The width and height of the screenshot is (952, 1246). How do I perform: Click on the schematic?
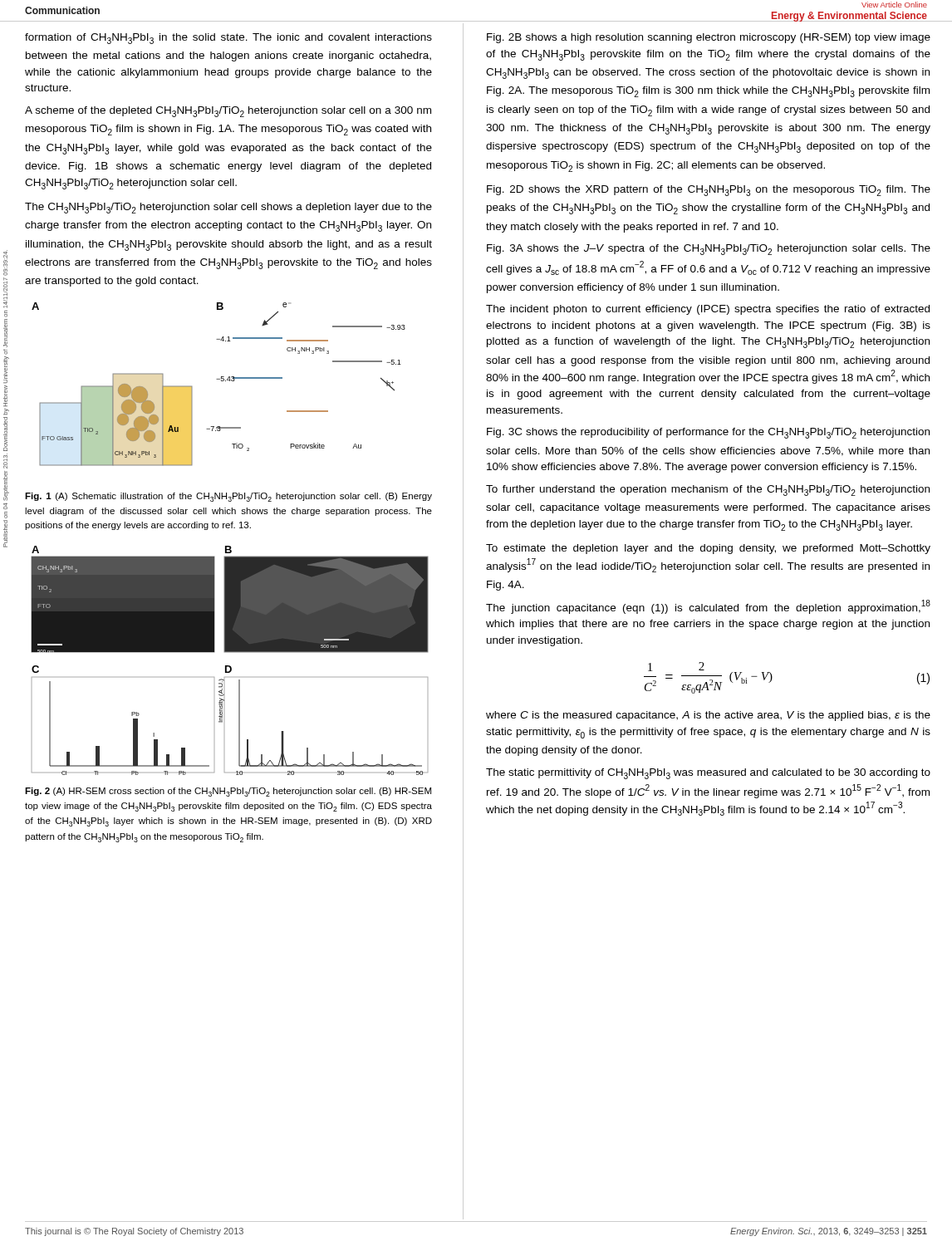(x=228, y=390)
